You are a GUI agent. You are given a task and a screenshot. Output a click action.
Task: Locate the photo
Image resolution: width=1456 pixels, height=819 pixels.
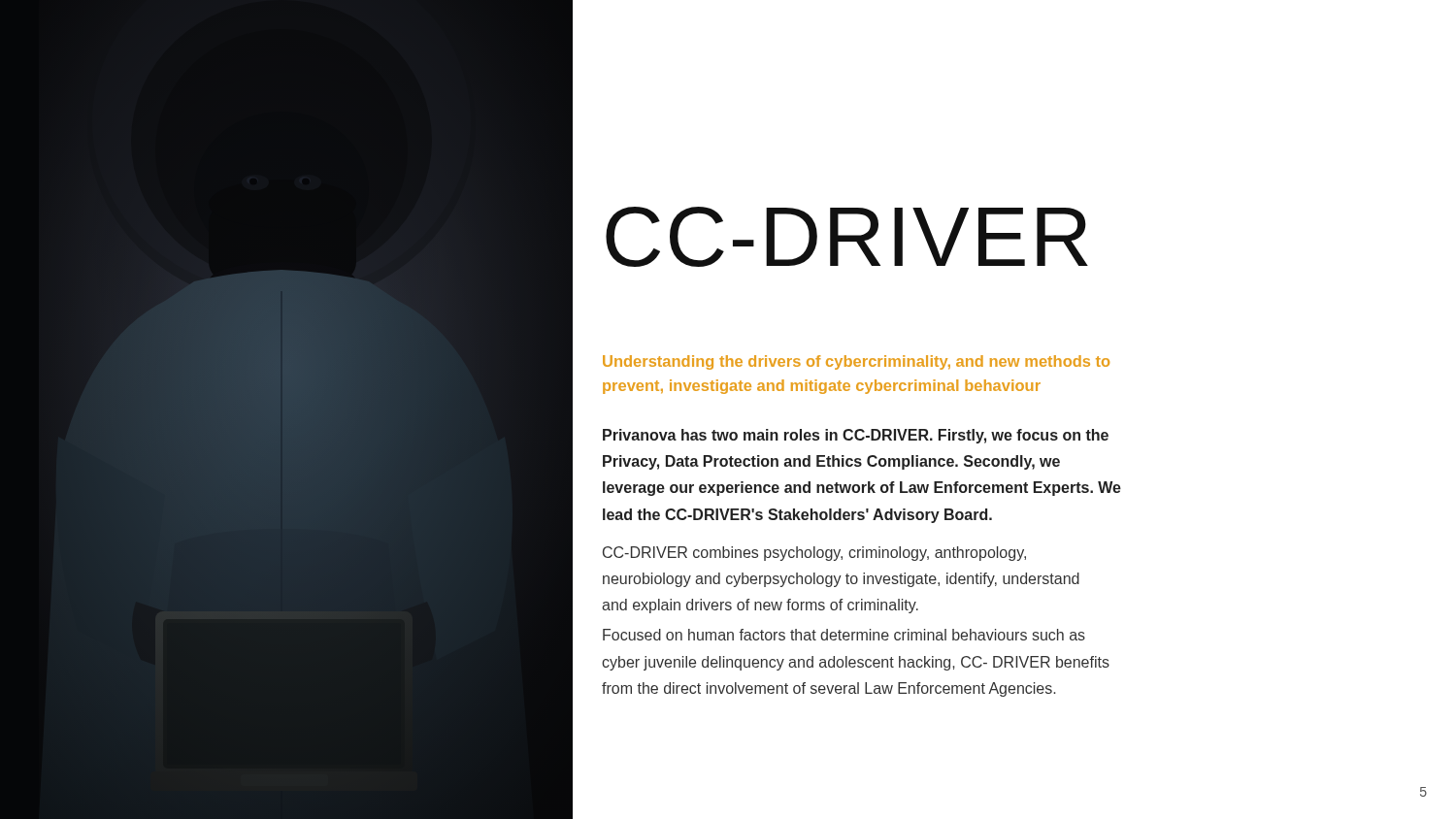point(286,410)
